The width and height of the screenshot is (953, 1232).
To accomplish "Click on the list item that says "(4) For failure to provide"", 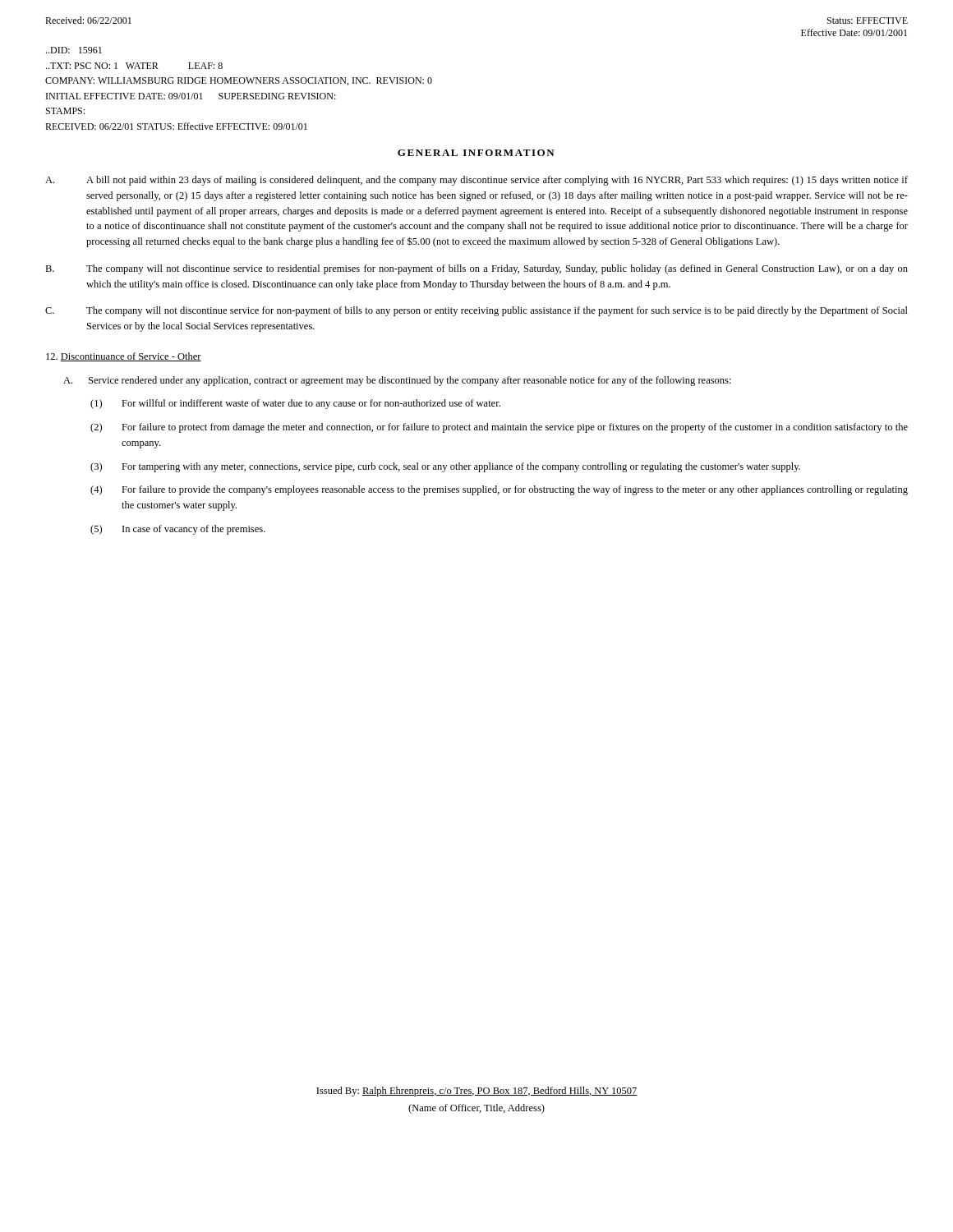I will 499,498.
